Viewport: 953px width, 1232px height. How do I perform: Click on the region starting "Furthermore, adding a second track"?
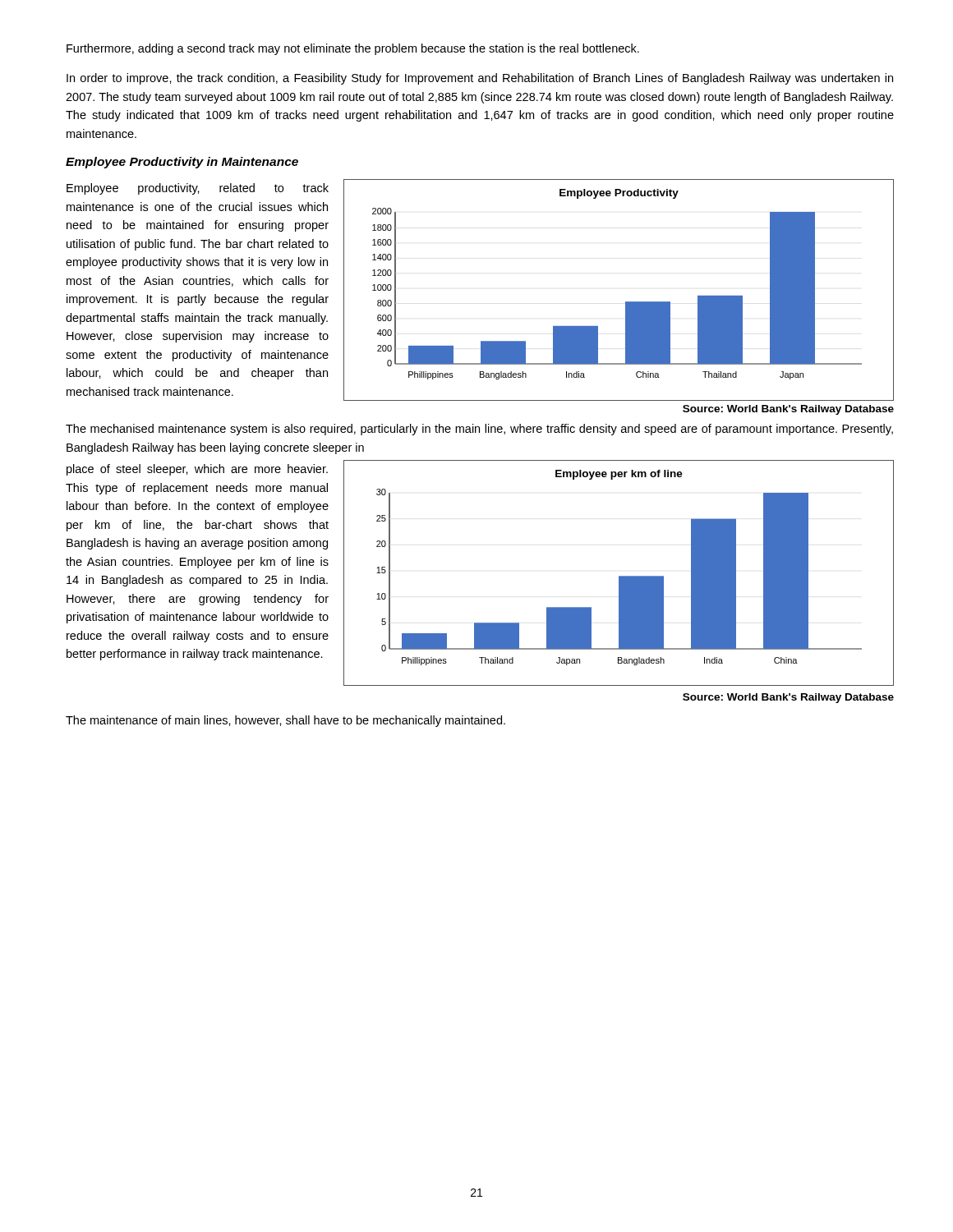[x=353, y=48]
